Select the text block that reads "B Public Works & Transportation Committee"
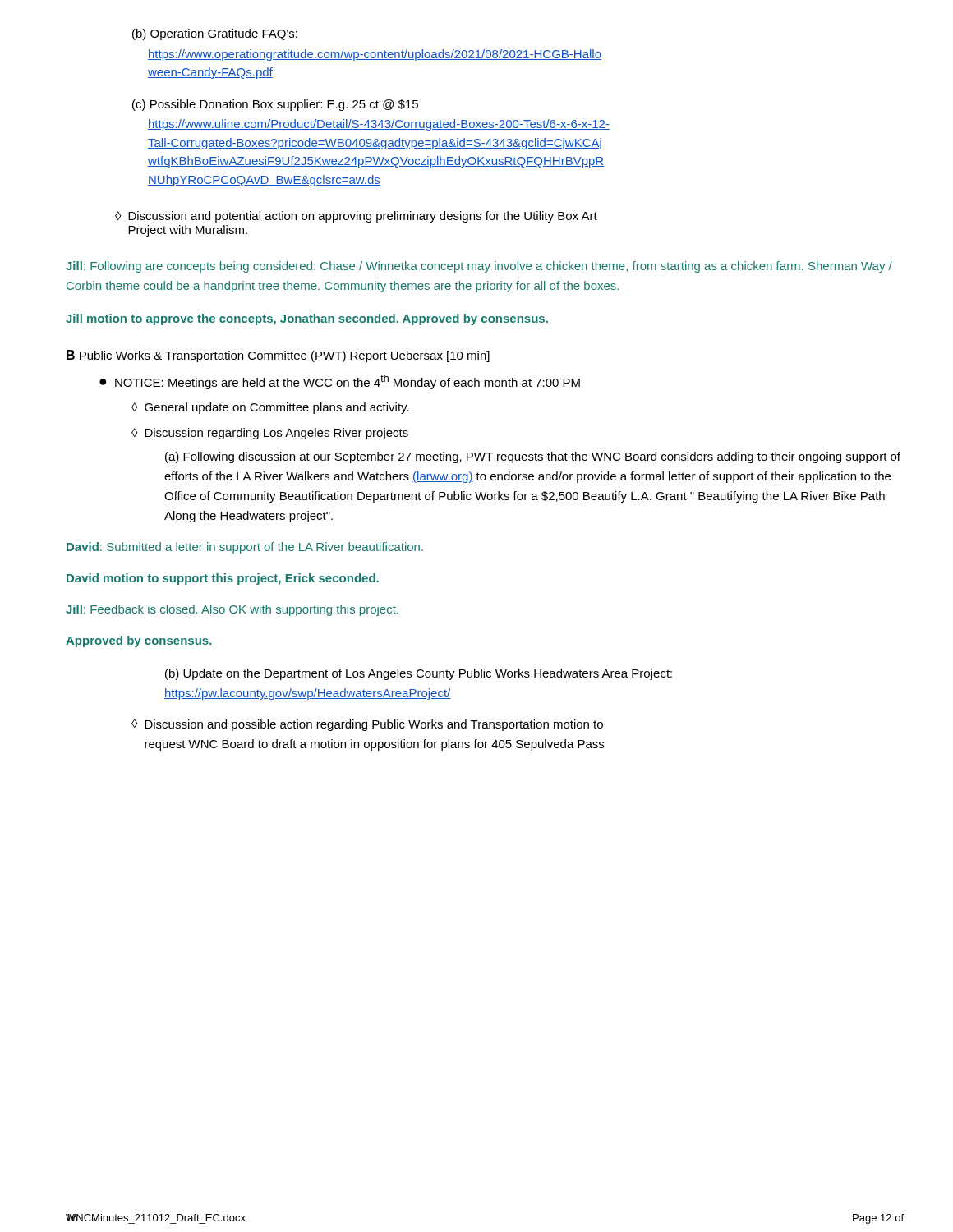Viewport: 953px width, 1232px height. tap(485, 355)
